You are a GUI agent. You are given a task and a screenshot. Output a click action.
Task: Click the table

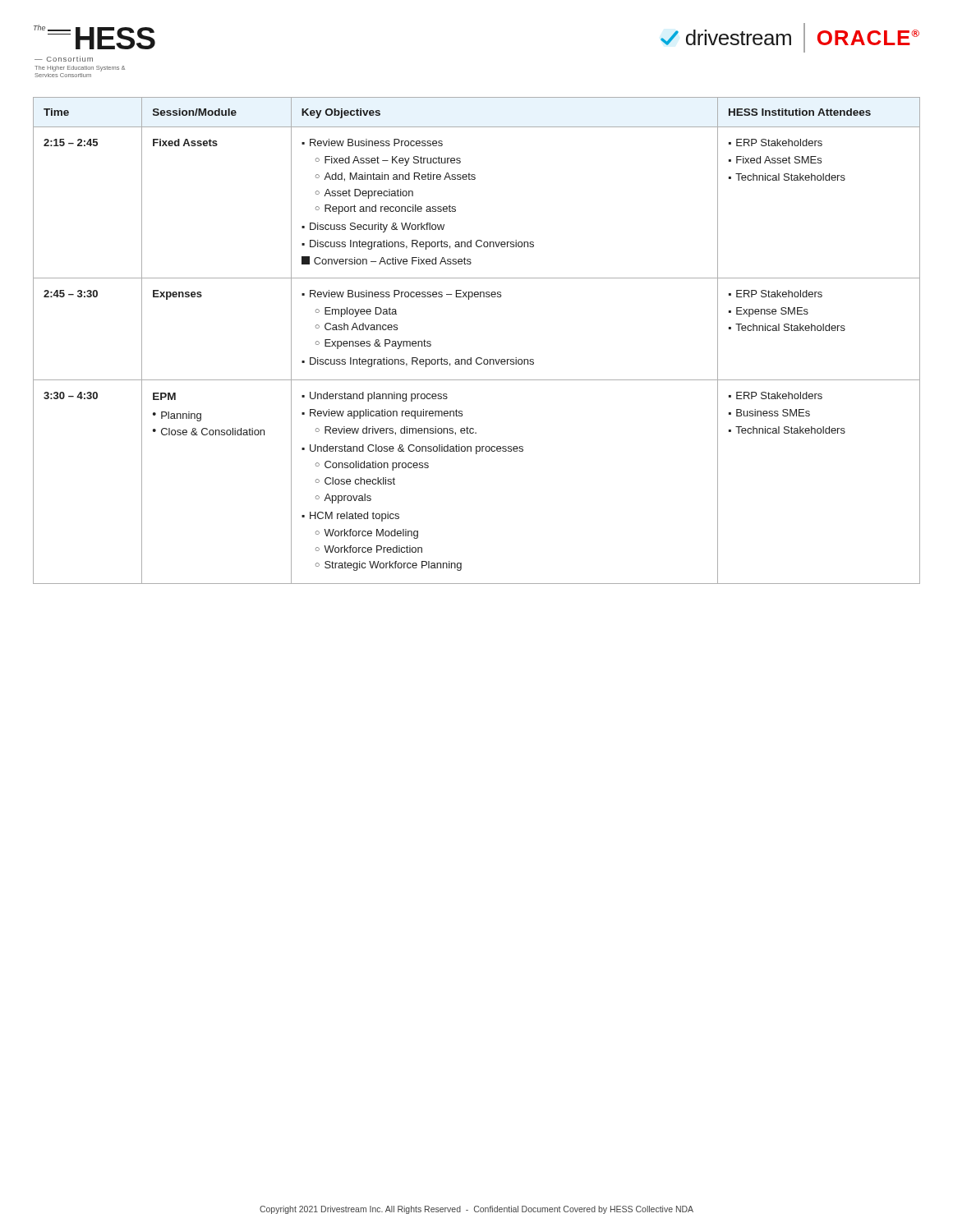[476, 341]
